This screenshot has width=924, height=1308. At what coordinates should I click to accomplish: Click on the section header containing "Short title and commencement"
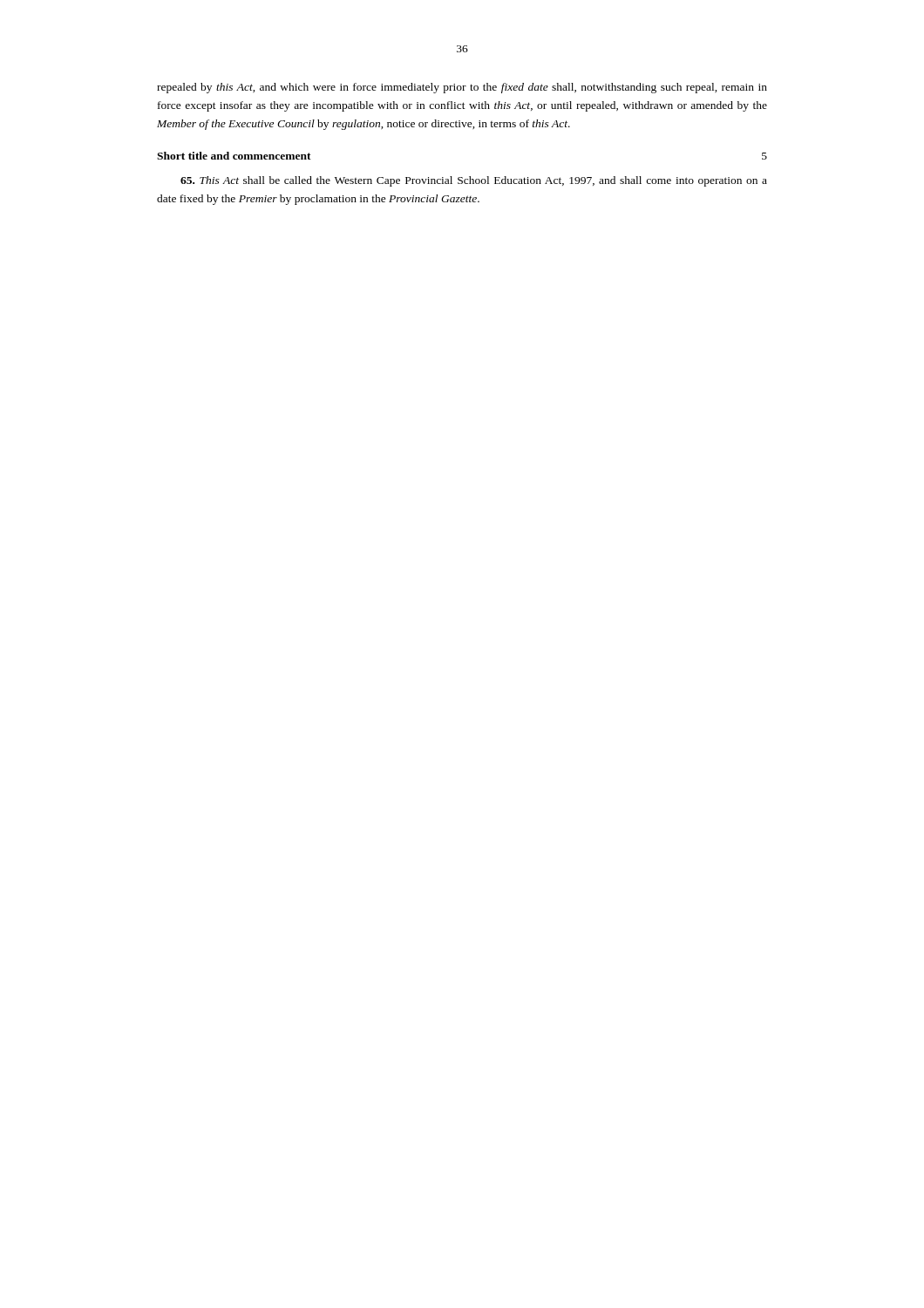[x=234, y=155]
